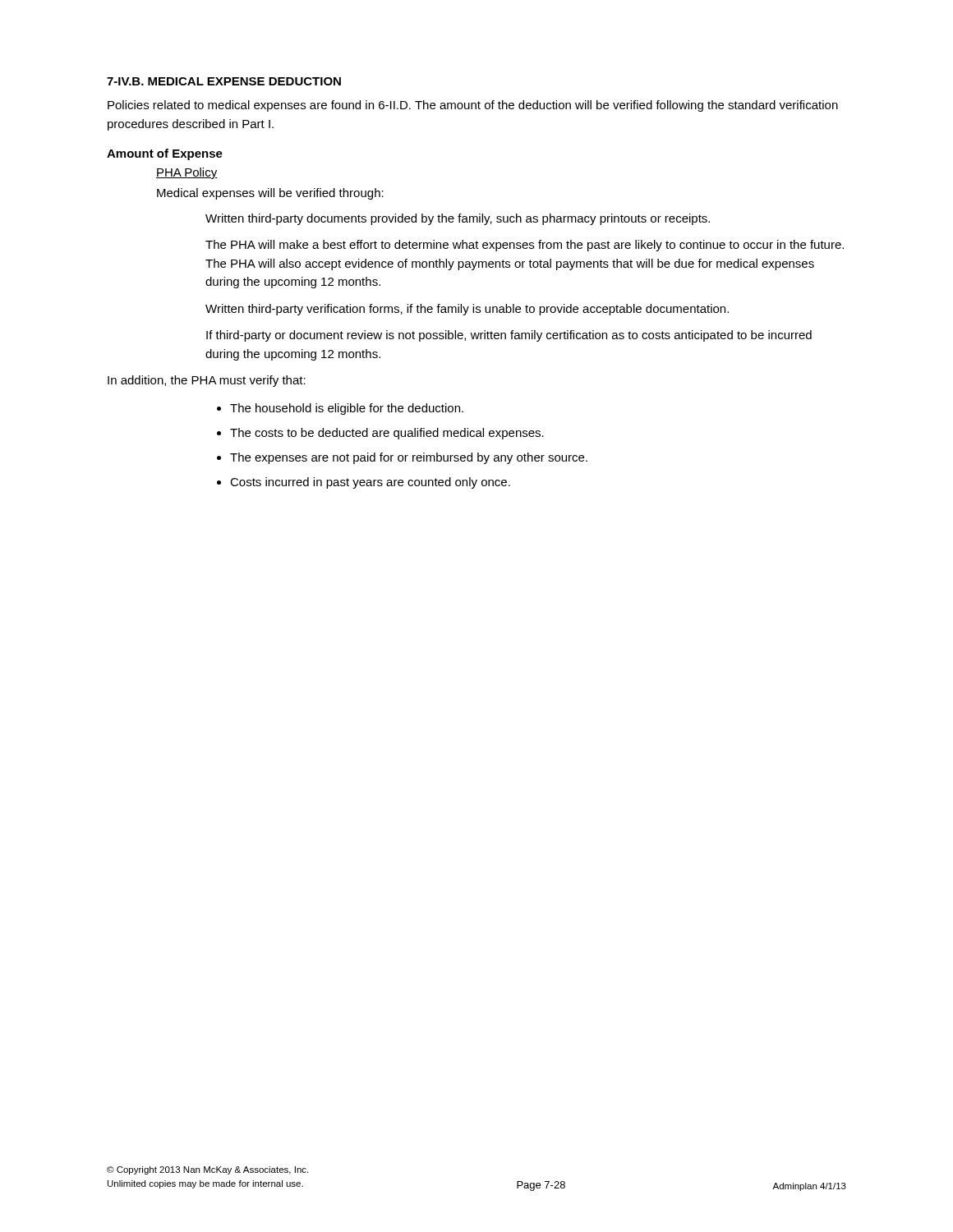This screenshot has width=953, height=1232.
Task: Select the text containing "Medical expenses will be verified through:"
Action: (270, 193)
